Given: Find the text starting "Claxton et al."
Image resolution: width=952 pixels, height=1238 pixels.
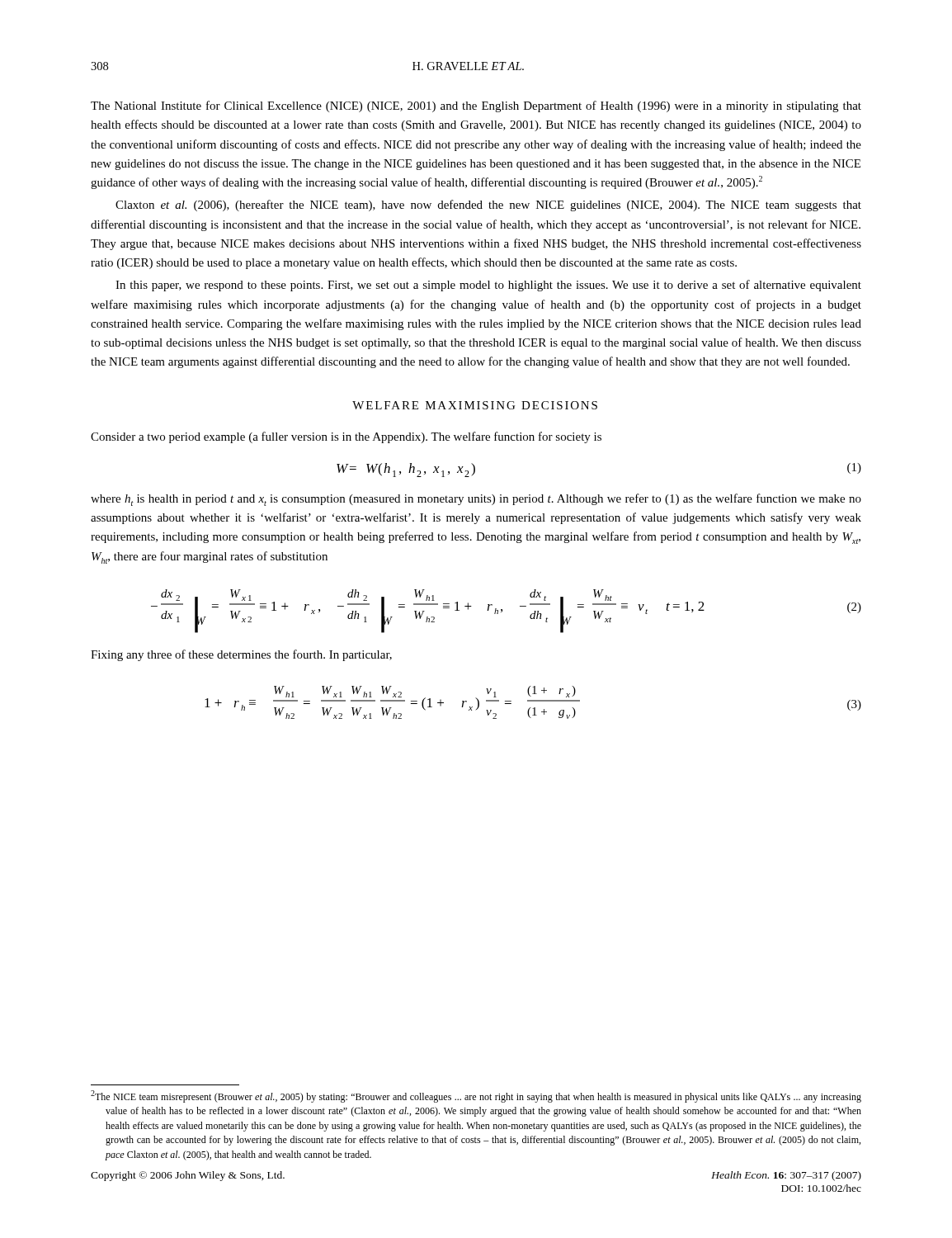Looking at the screenshot, I should (x=476, y=234).
